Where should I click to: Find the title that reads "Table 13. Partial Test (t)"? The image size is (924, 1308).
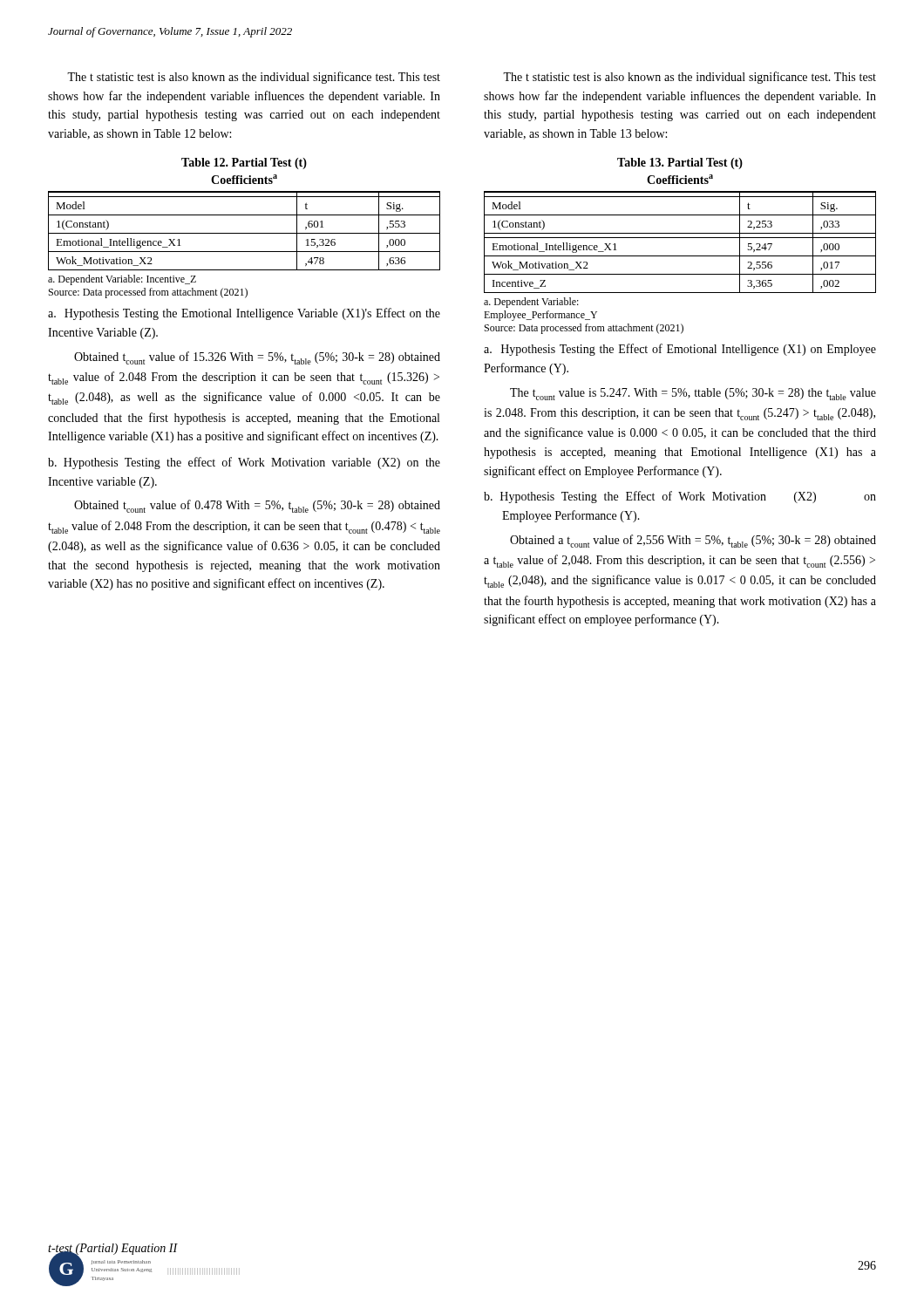click(x=680, y=162)
